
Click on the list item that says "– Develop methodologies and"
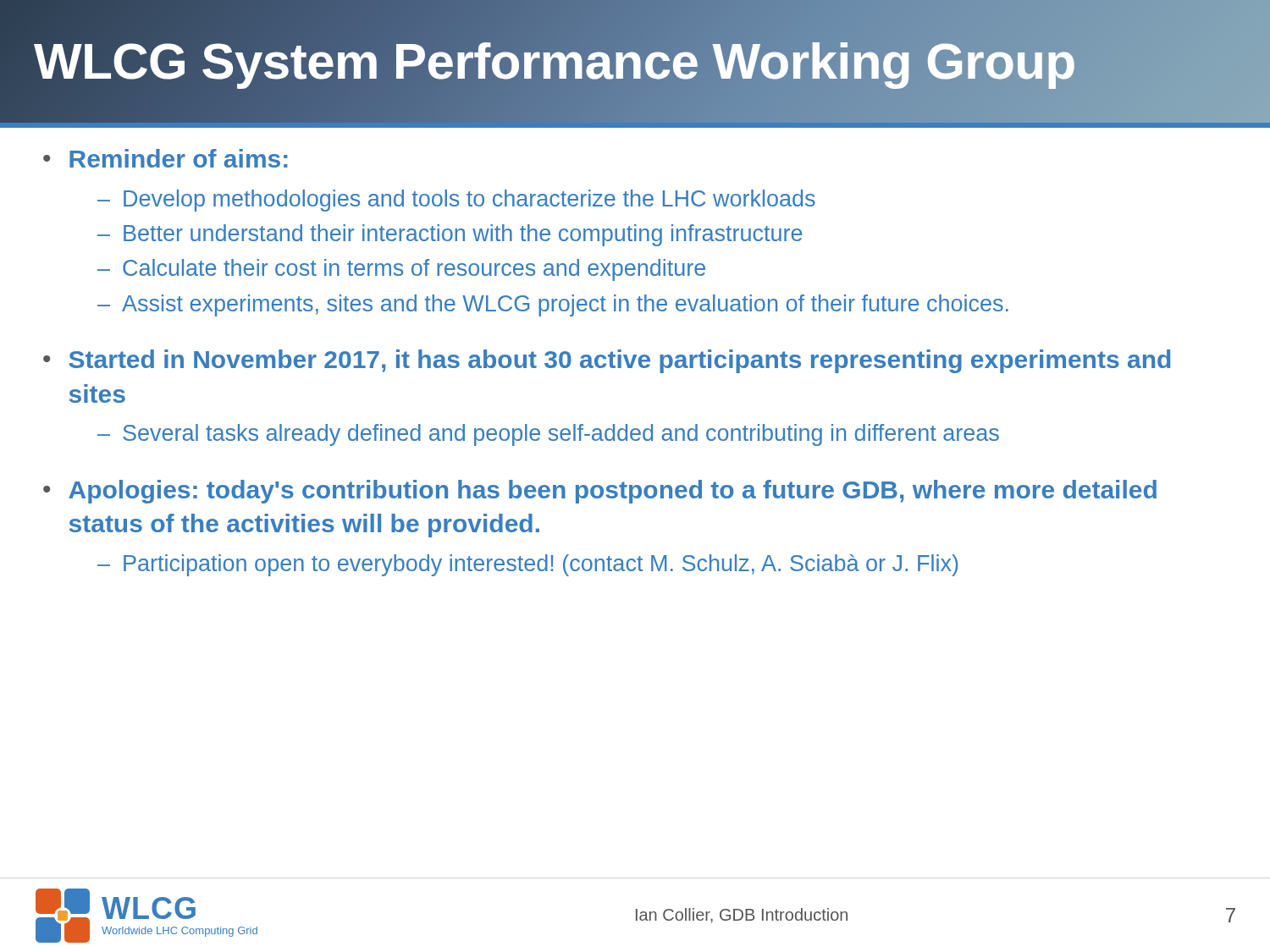[457, 199]
